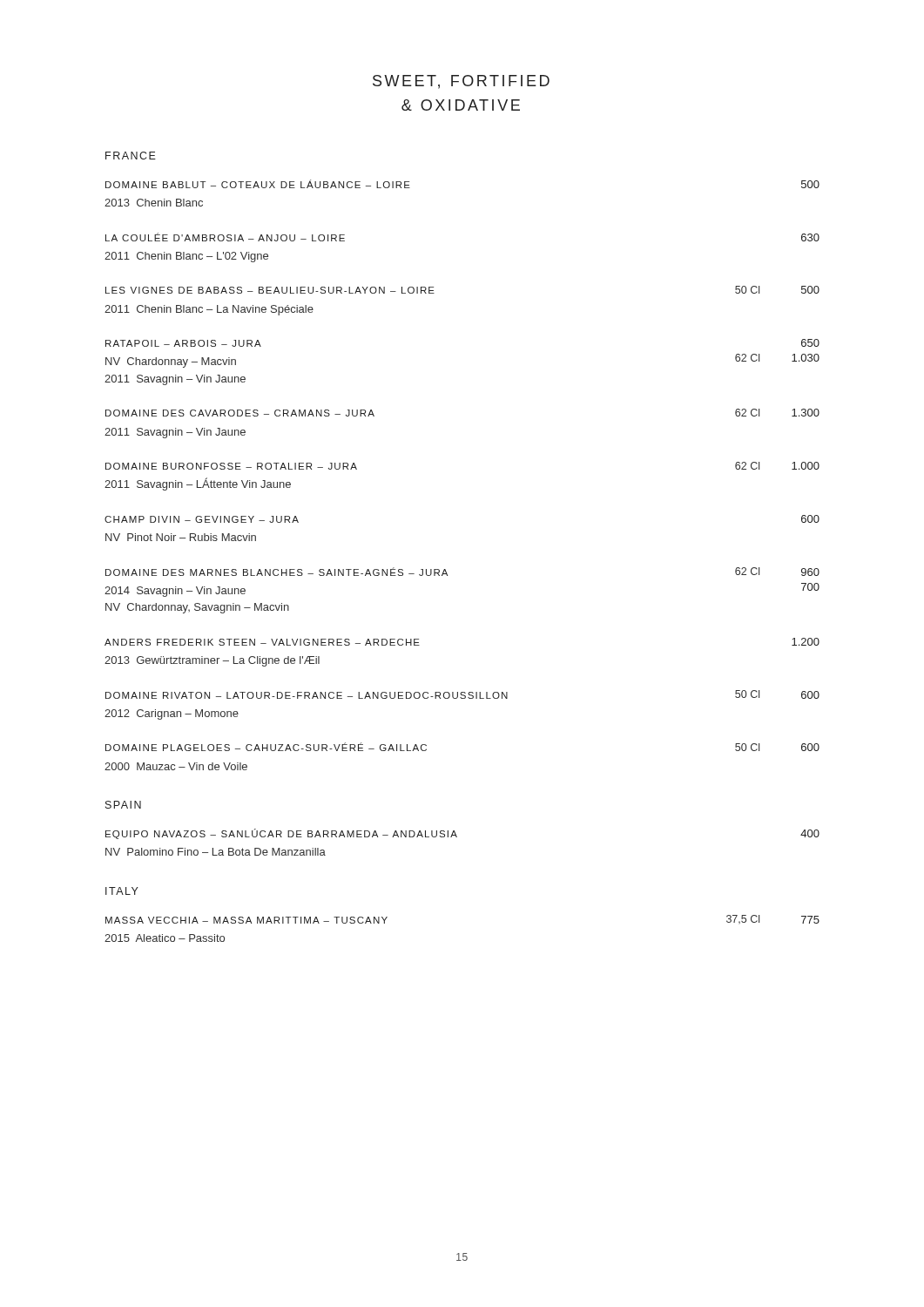Navigate to the text starting "RATAPOIL – ARBOIS – JURA NV"
This screenshot has height=1307, width=924.
click(x=185, y=344)
